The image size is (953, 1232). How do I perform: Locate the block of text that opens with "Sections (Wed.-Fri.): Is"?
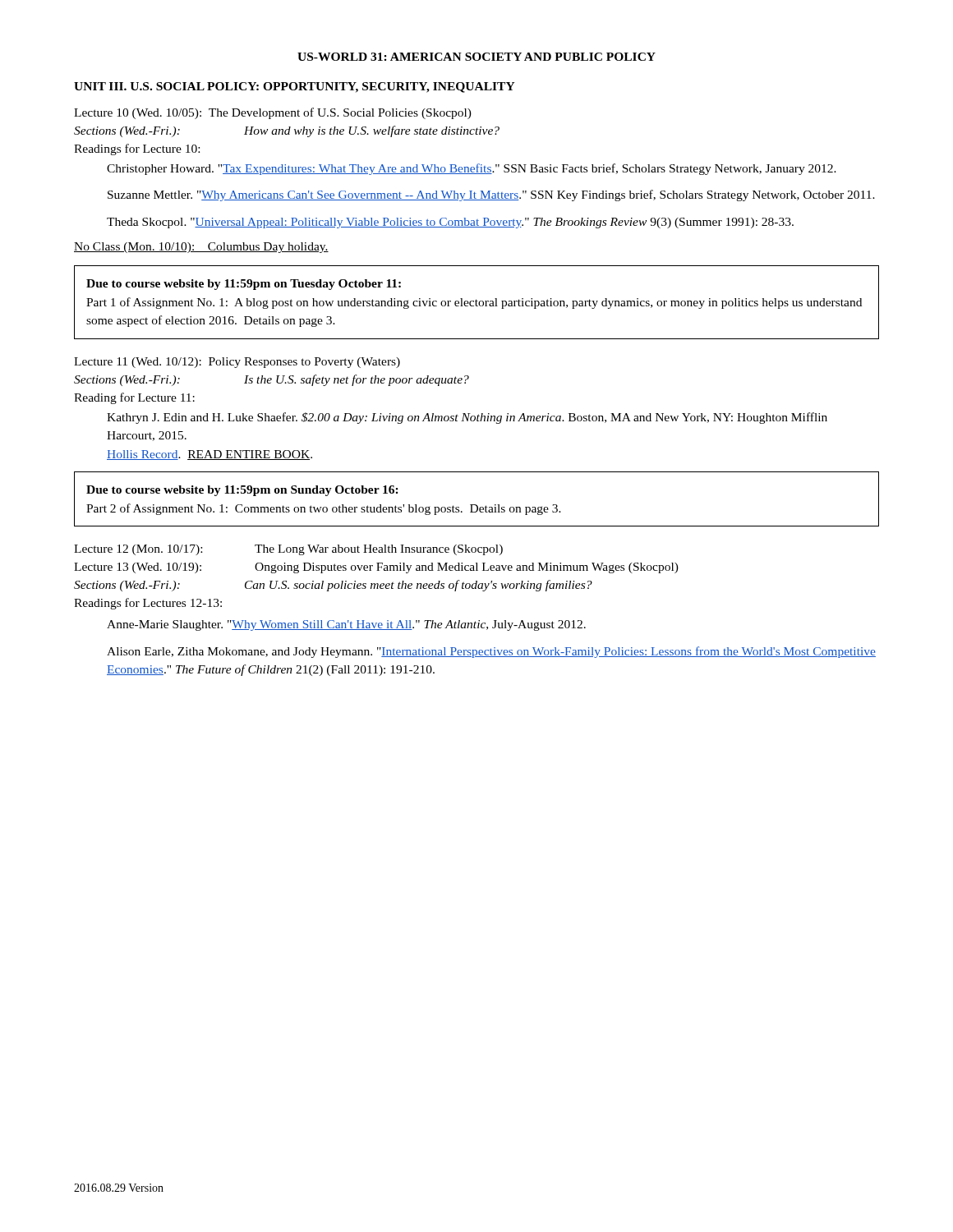[x=271, y=379]
